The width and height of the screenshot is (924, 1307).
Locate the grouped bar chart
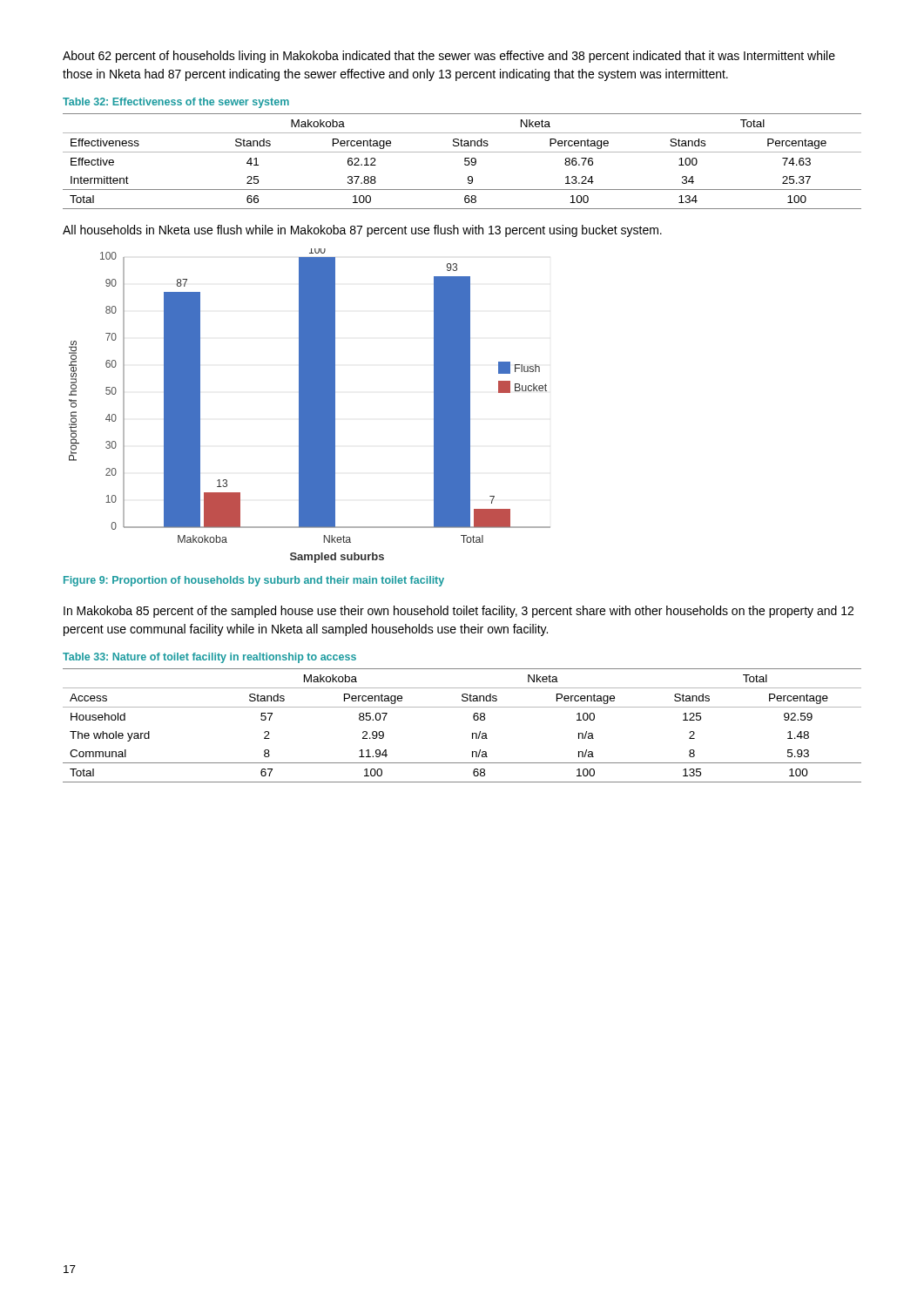462,410
